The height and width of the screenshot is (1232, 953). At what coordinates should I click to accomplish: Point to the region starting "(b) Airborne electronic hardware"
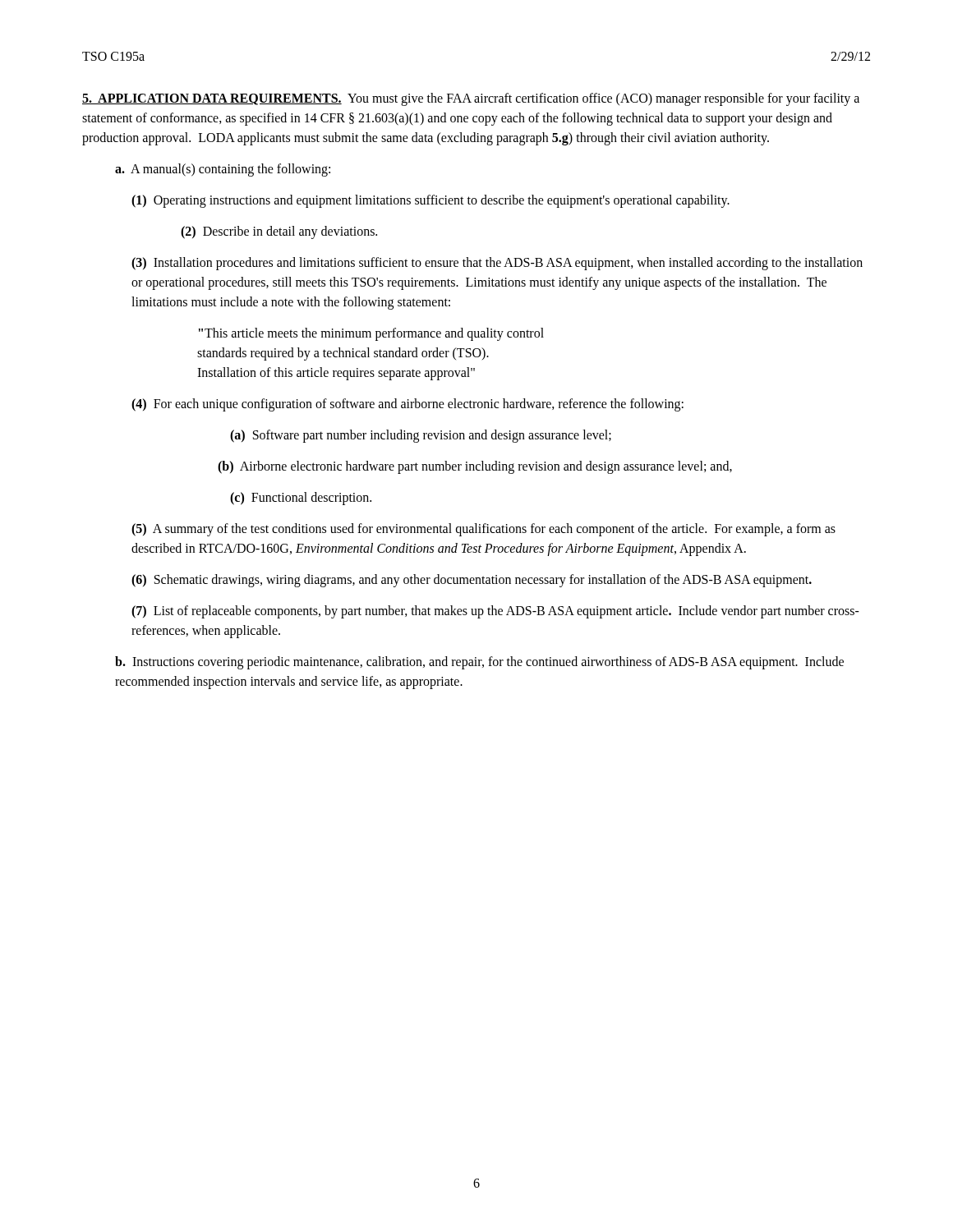pos(475,466)
